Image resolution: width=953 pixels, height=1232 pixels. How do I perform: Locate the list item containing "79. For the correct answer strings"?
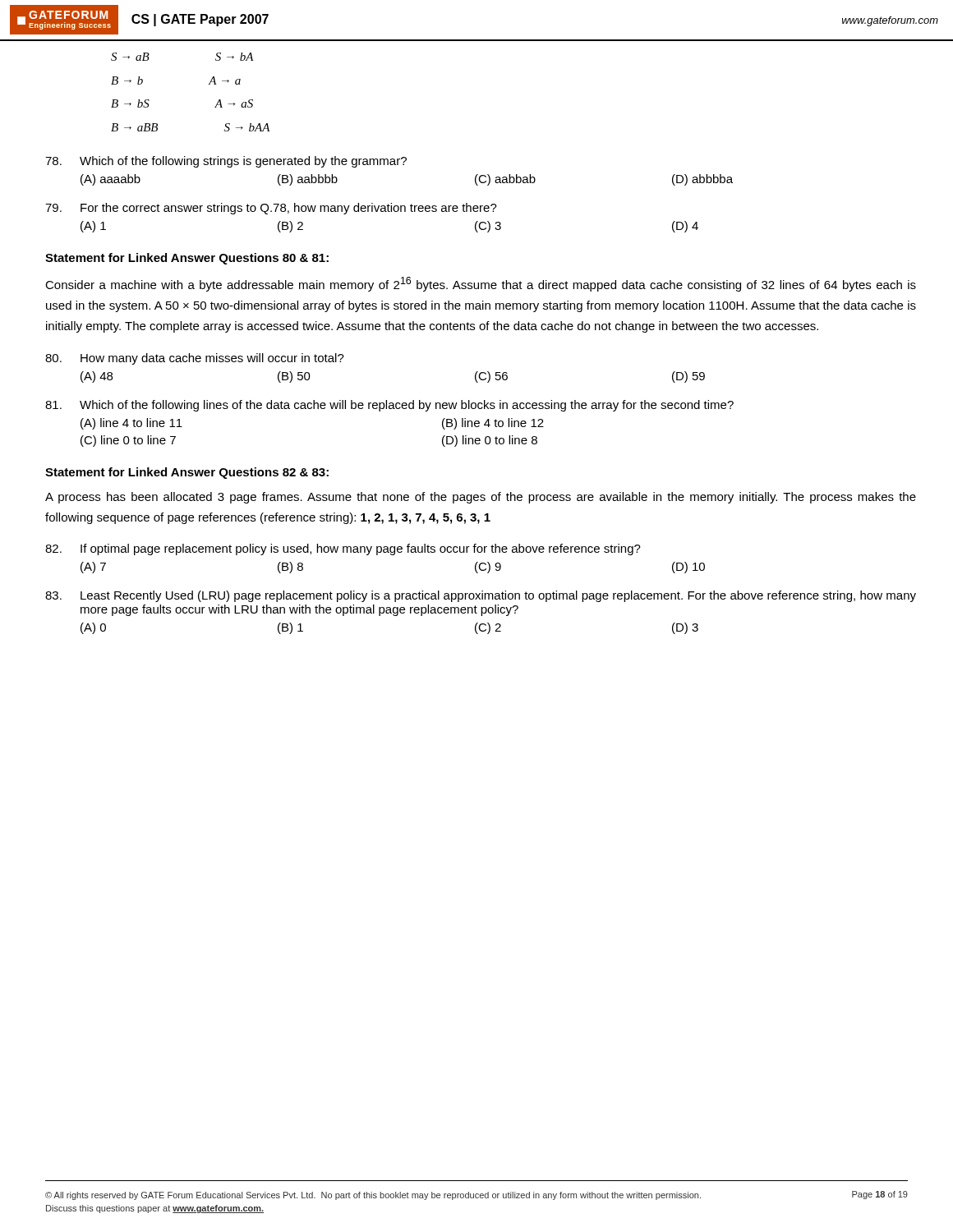click(481, 216)
